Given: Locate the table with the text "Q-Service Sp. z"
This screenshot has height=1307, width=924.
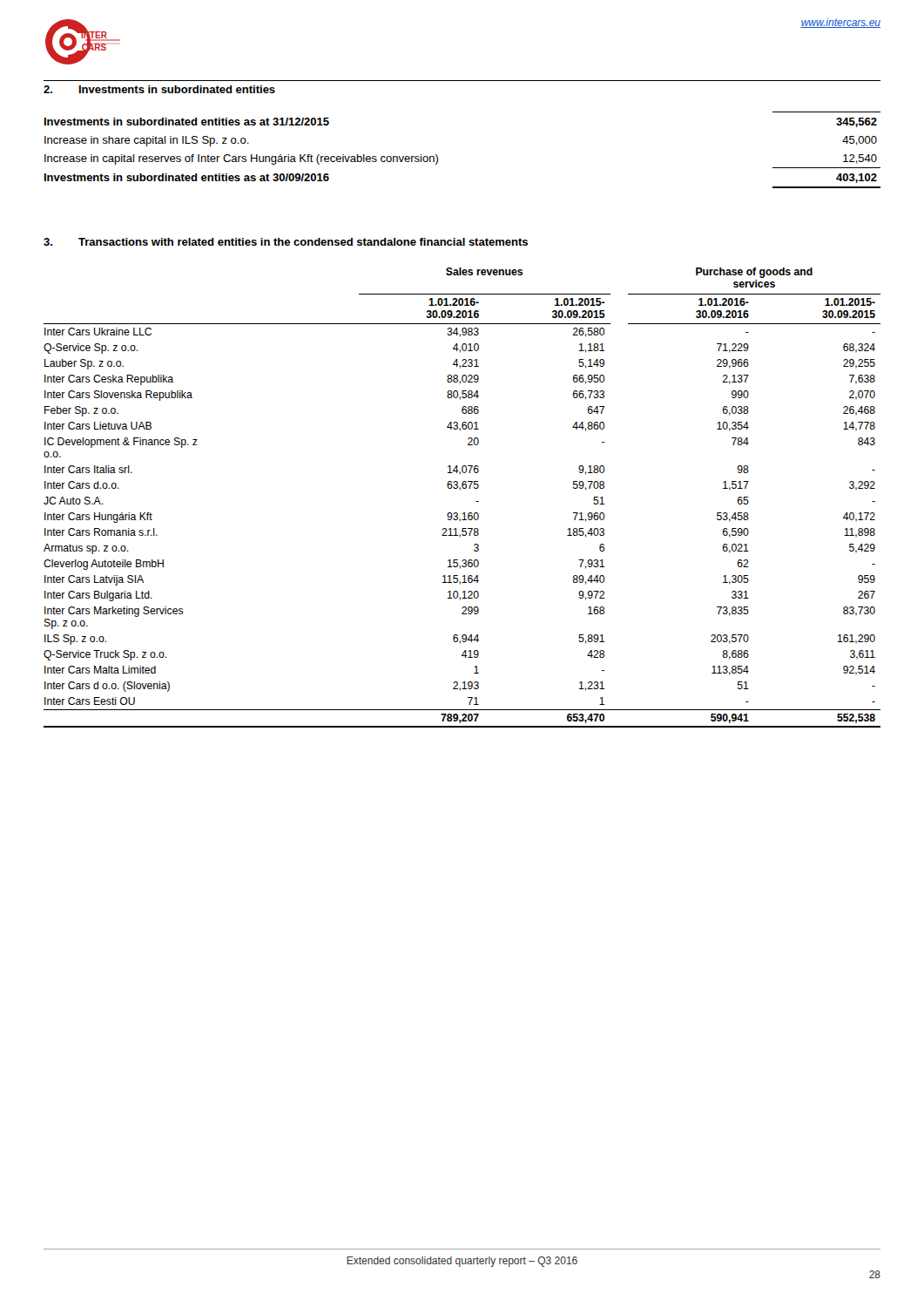Looking at the screenshot, I should (462, 496).
